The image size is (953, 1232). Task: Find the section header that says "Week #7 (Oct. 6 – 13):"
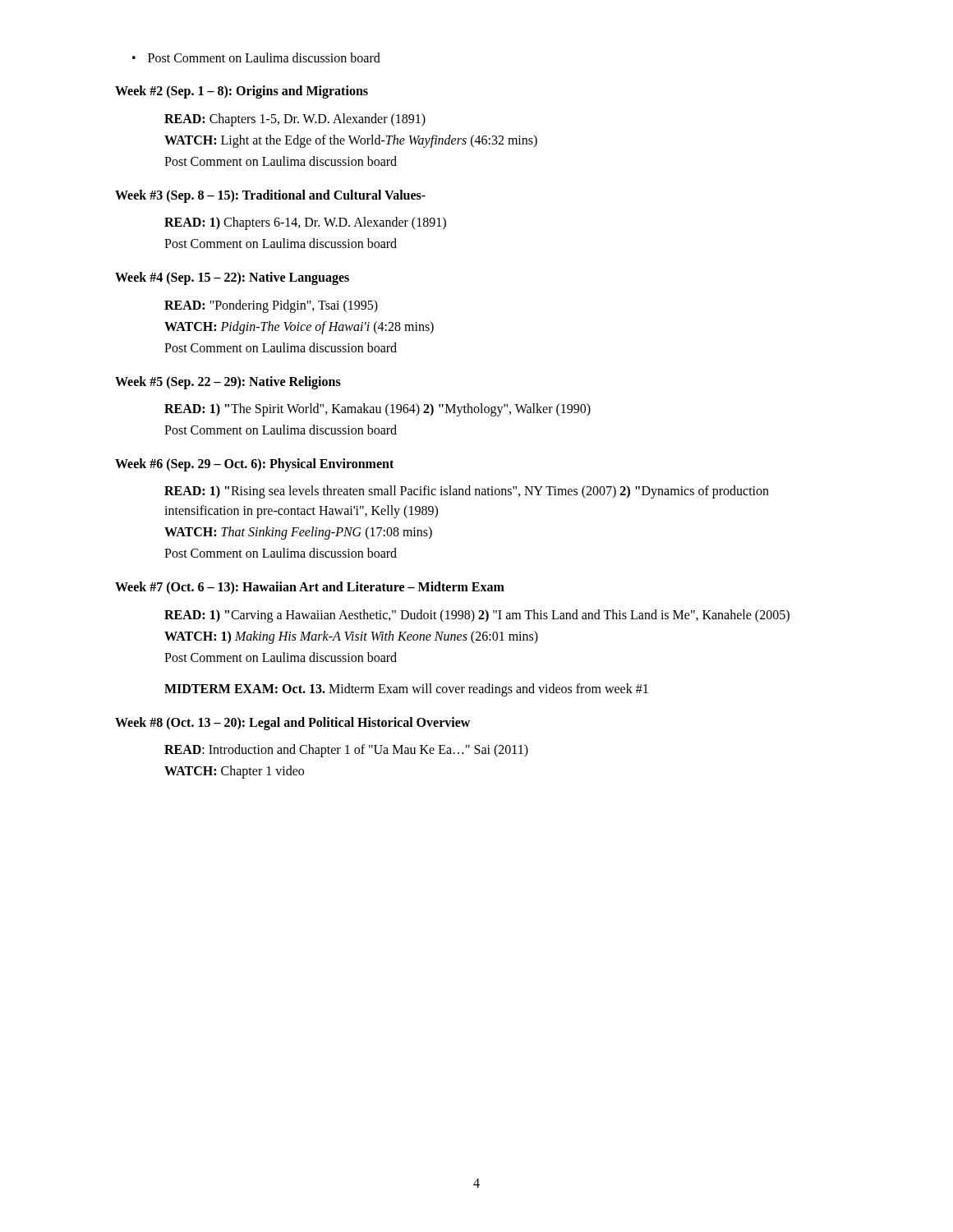(310, 587)
